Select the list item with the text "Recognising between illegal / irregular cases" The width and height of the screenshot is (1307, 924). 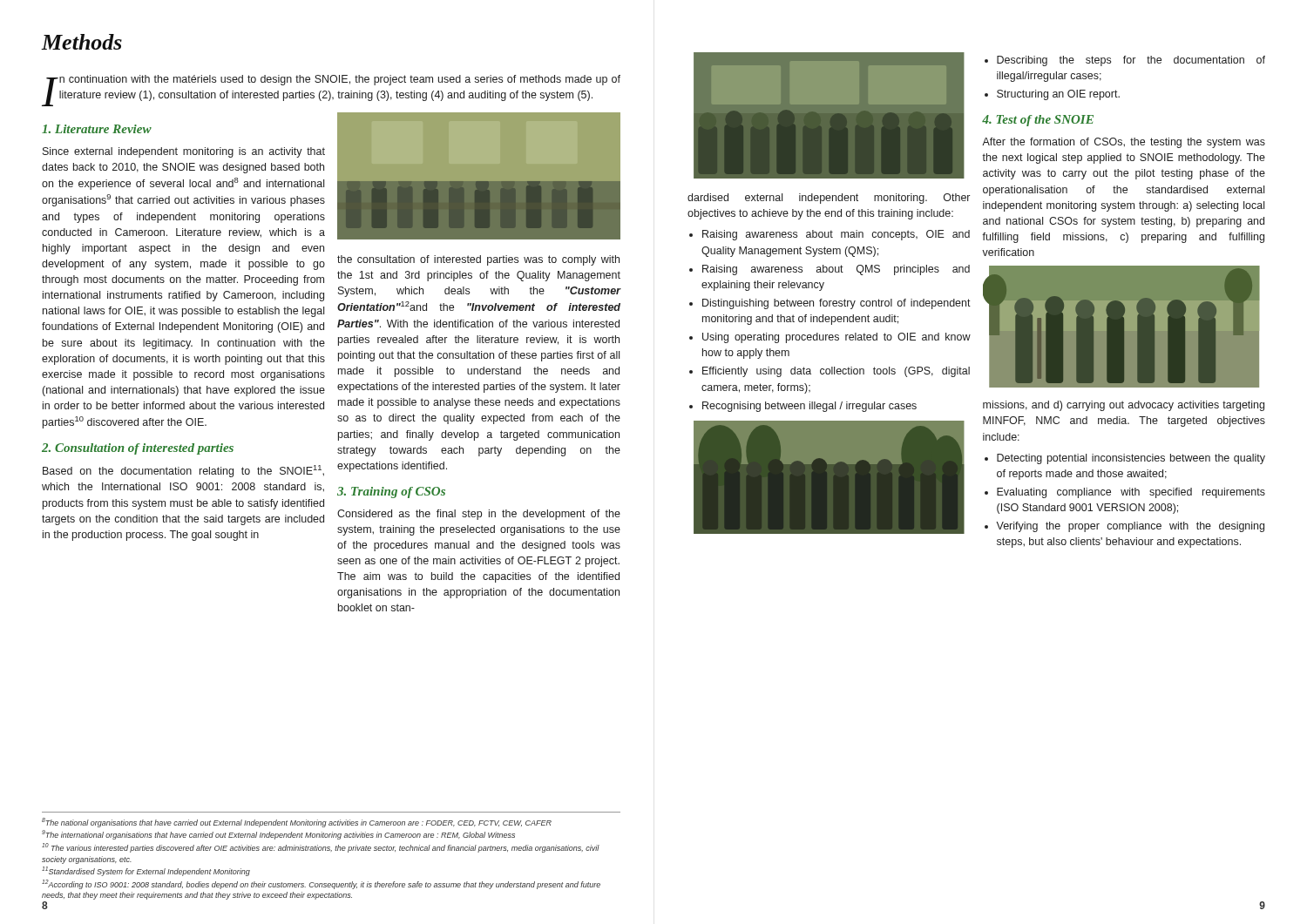pos(809,406)
